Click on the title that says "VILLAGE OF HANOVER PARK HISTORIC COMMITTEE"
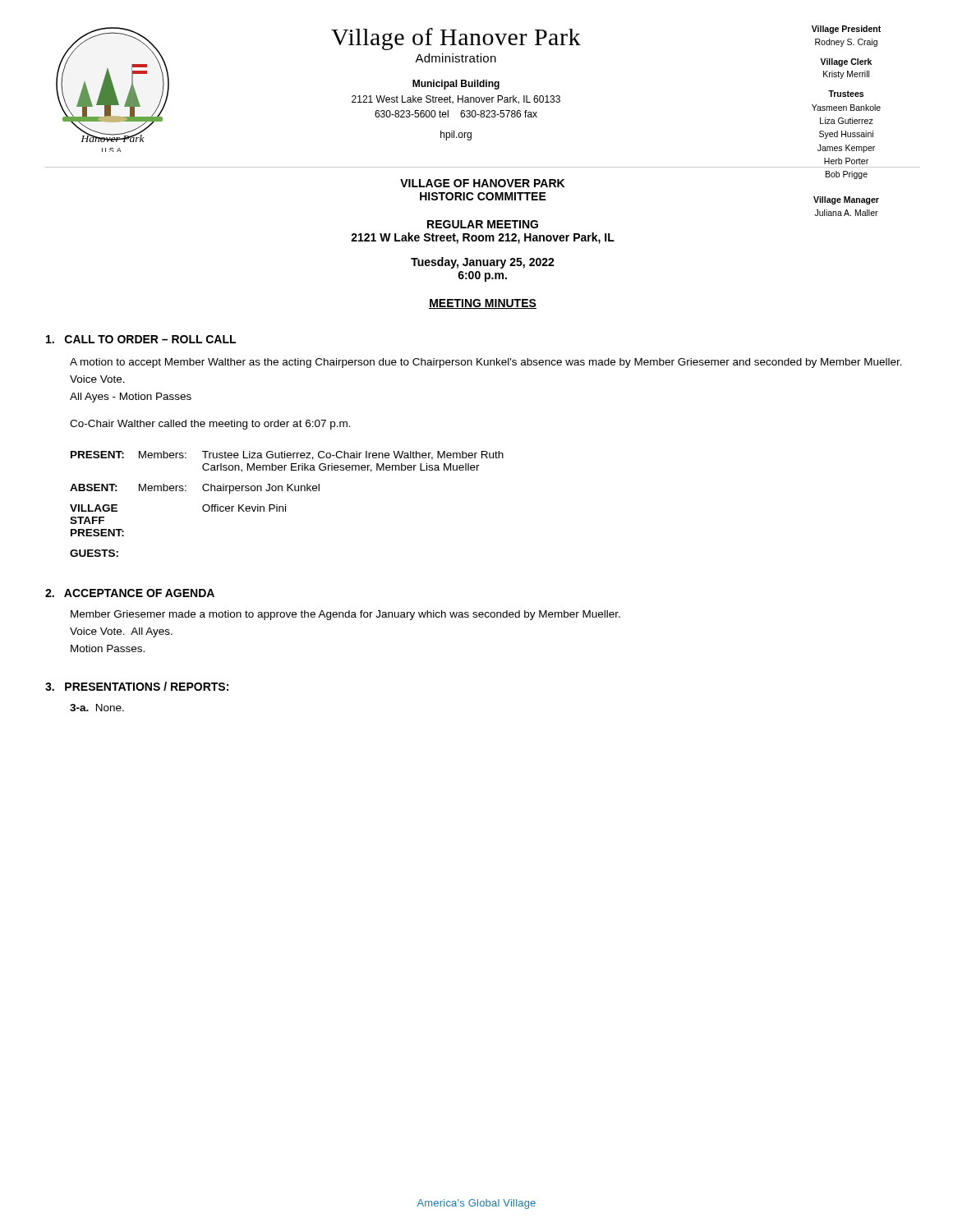This screenshot has width=953, height=1232. pos(483,190)
